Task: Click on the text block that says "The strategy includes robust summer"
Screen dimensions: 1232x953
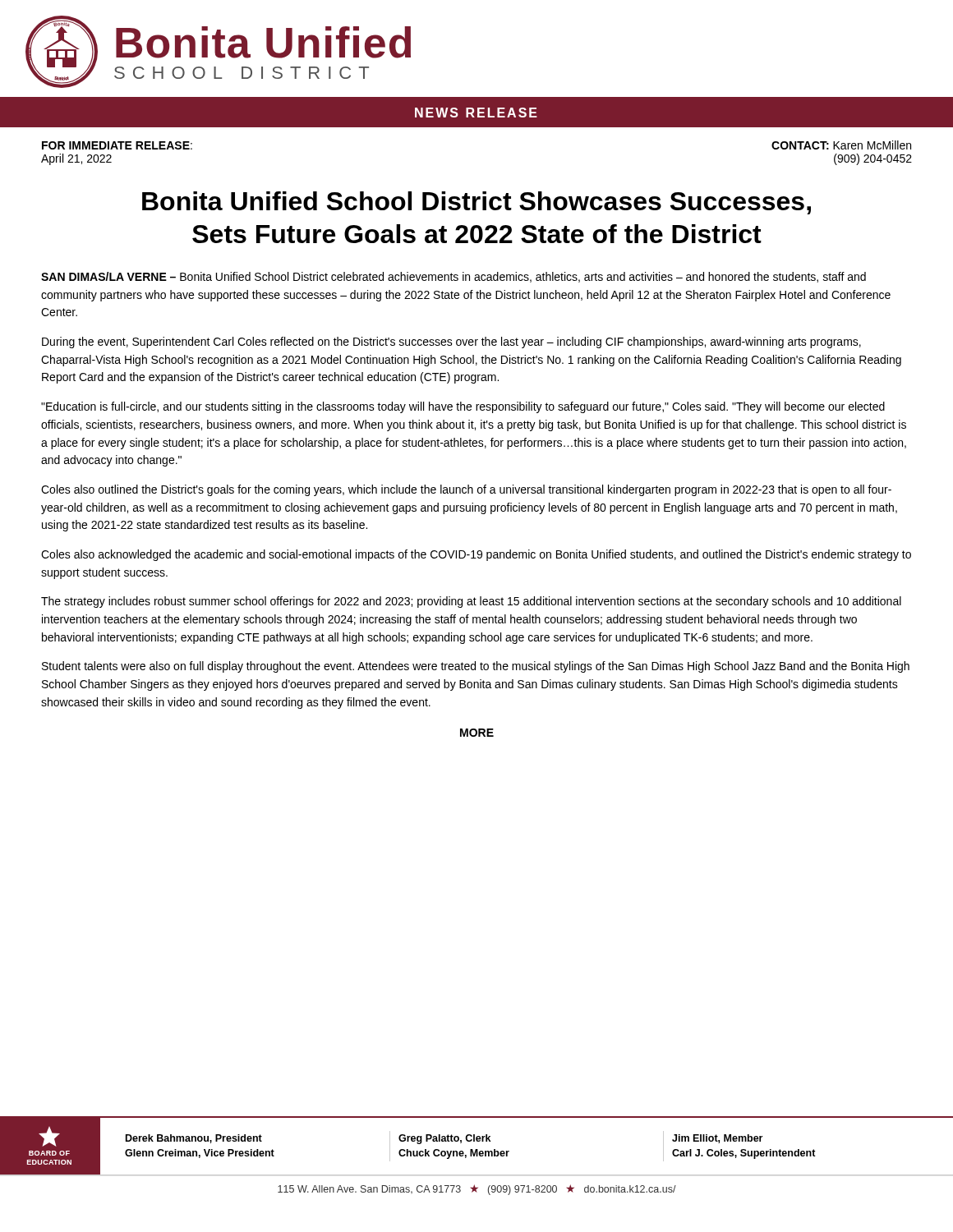Action: pos(471,619)
